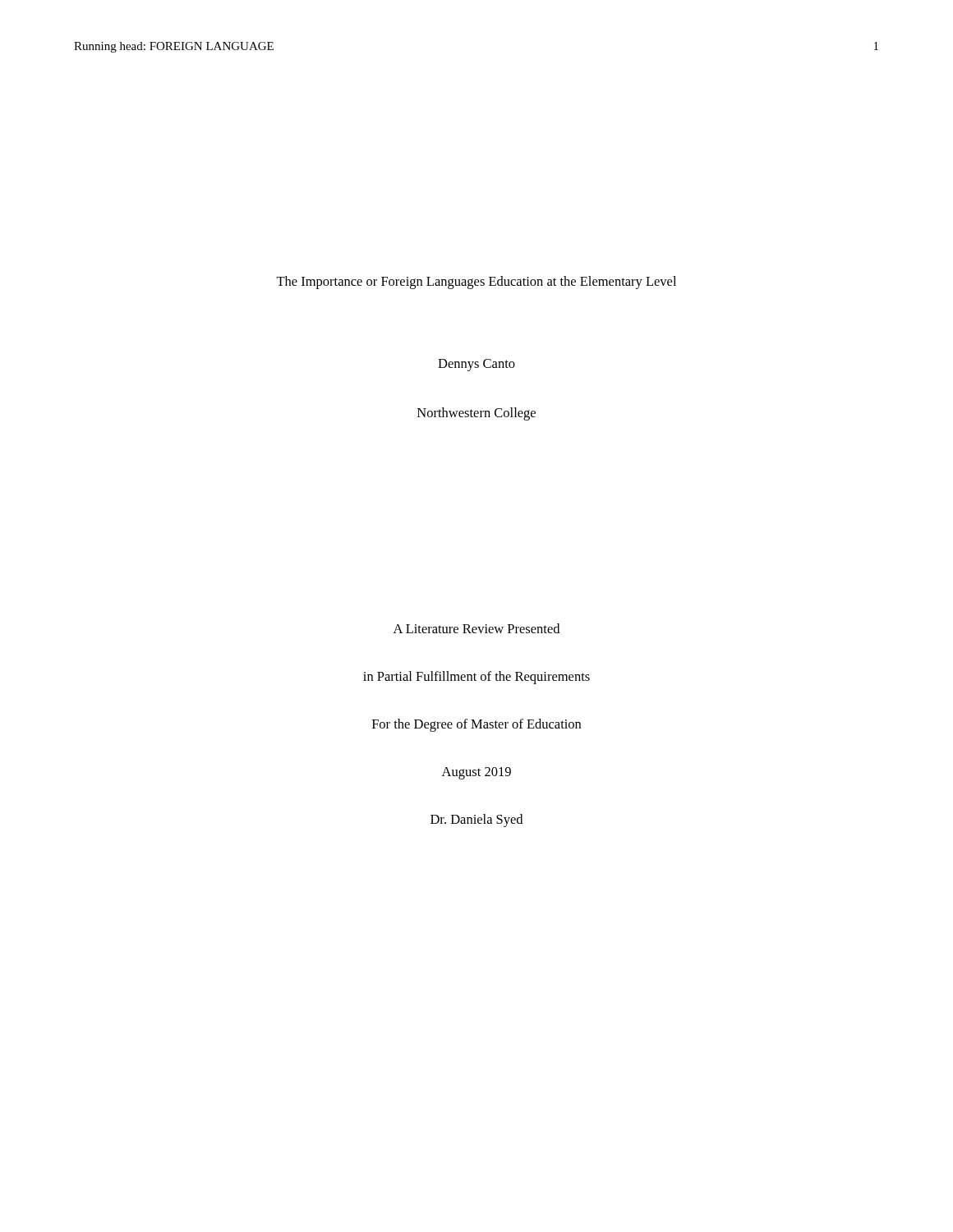Screen dimensions: 1232x953
Task: Locate the title that opens with "The Importance or"
Action: (x=476, y=281)
